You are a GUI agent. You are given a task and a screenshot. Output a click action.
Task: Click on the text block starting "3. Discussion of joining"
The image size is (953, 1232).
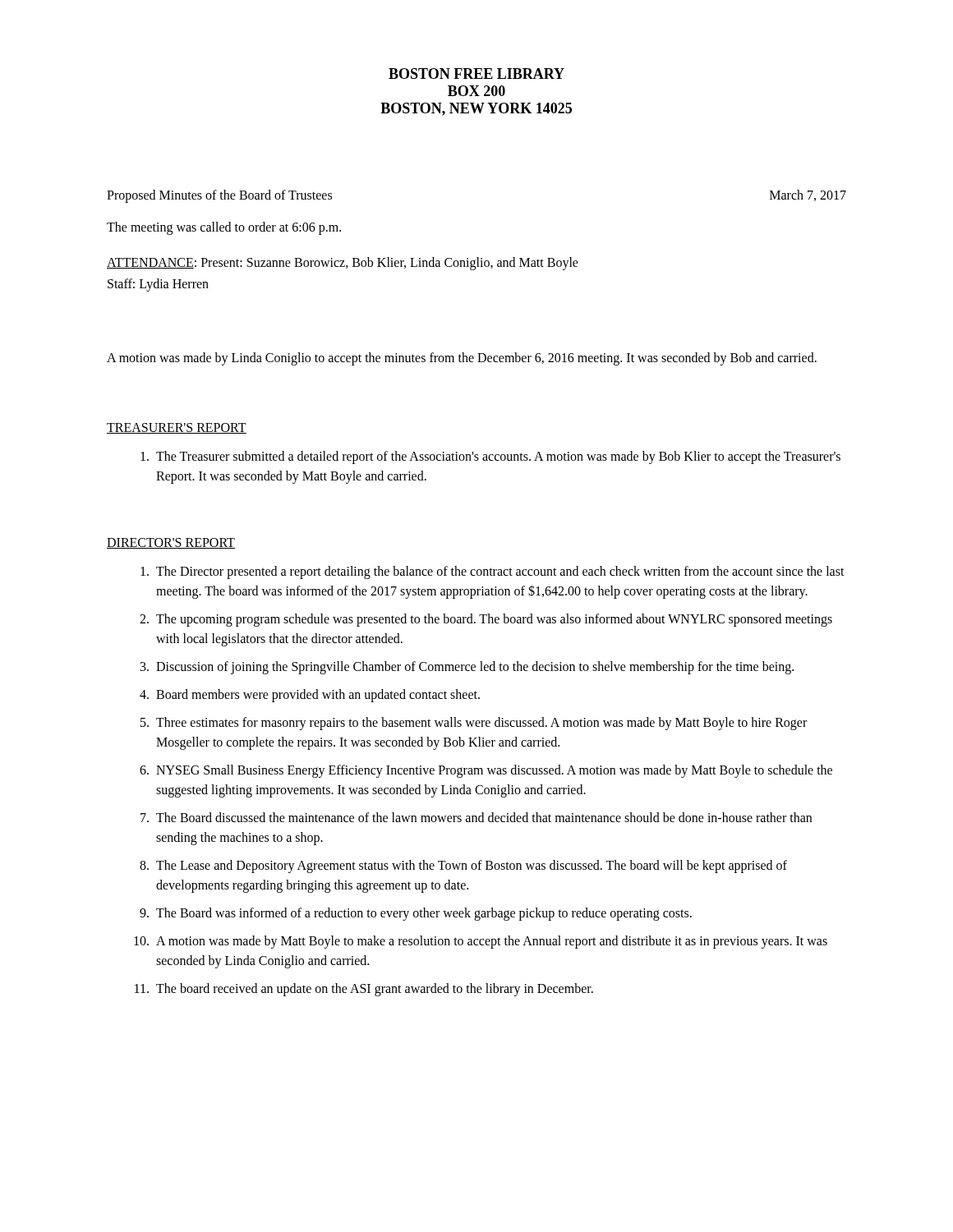point(485,667)
